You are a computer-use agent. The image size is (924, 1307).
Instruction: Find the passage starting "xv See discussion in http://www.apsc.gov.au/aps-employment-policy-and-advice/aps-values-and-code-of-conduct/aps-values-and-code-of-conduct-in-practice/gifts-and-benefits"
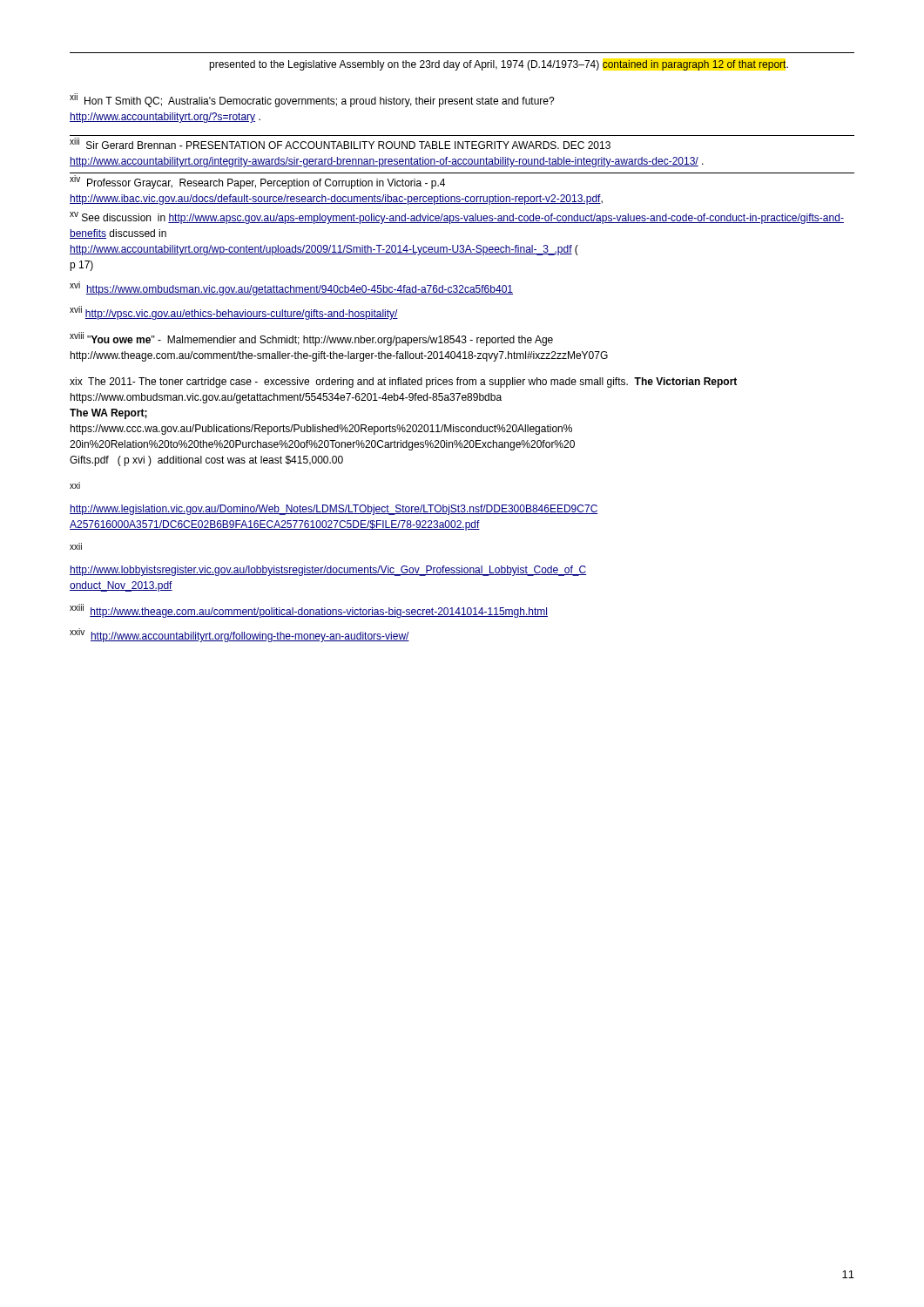pos(457,240)
